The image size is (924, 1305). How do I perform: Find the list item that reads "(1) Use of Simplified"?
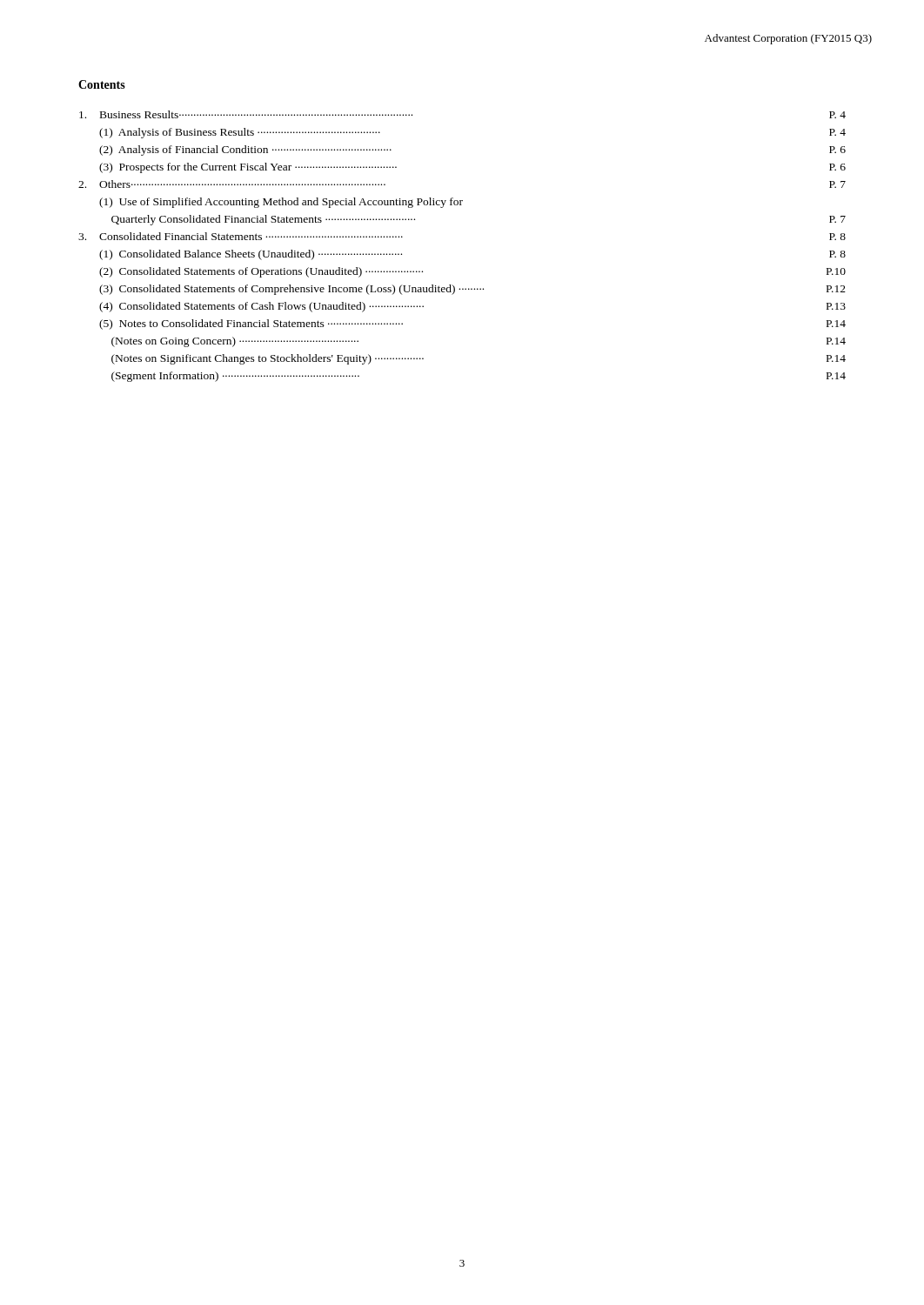click(x=462, y=202)
